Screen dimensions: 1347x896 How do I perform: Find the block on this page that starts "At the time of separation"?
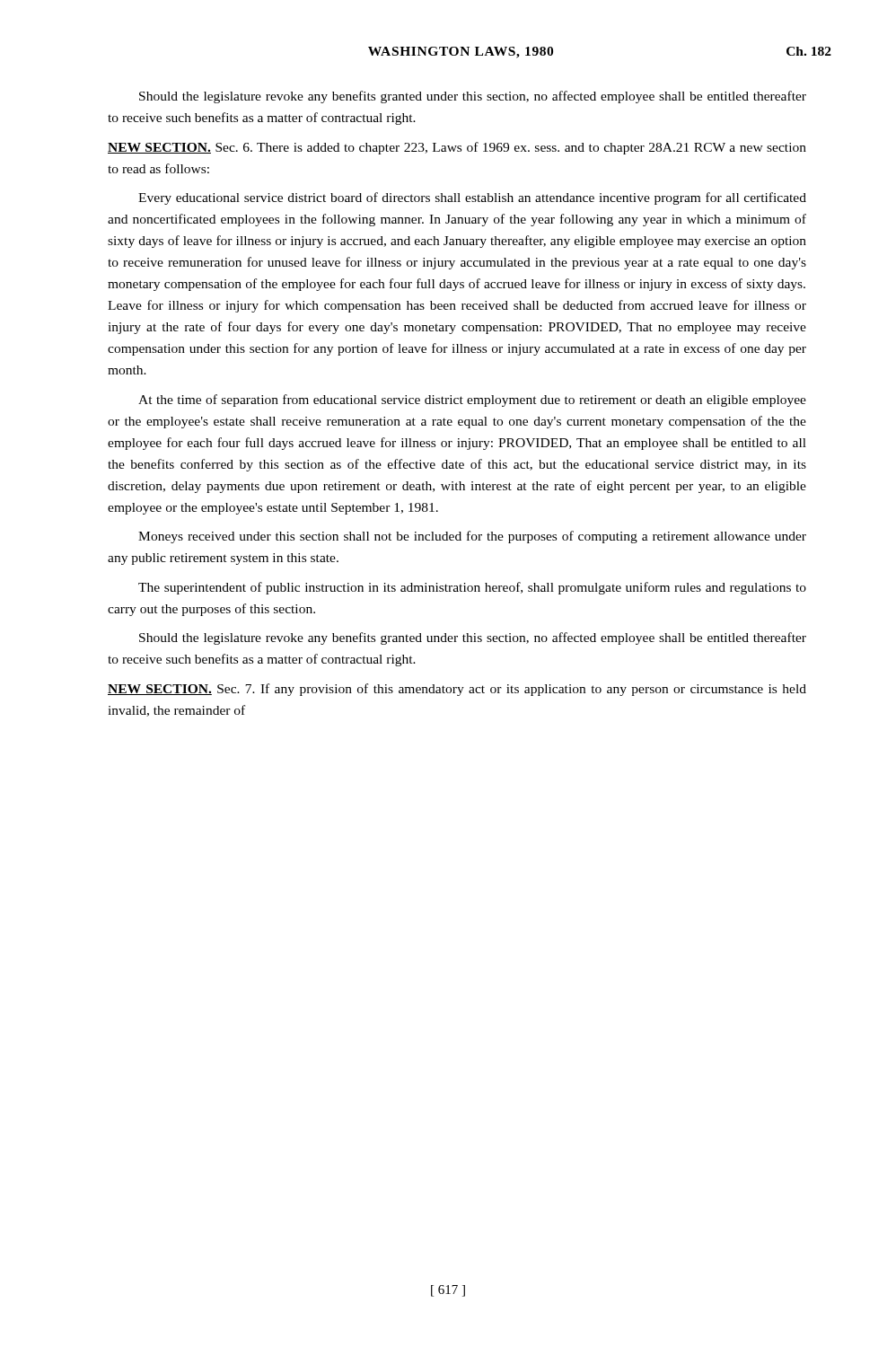click(x=457, y=453)
